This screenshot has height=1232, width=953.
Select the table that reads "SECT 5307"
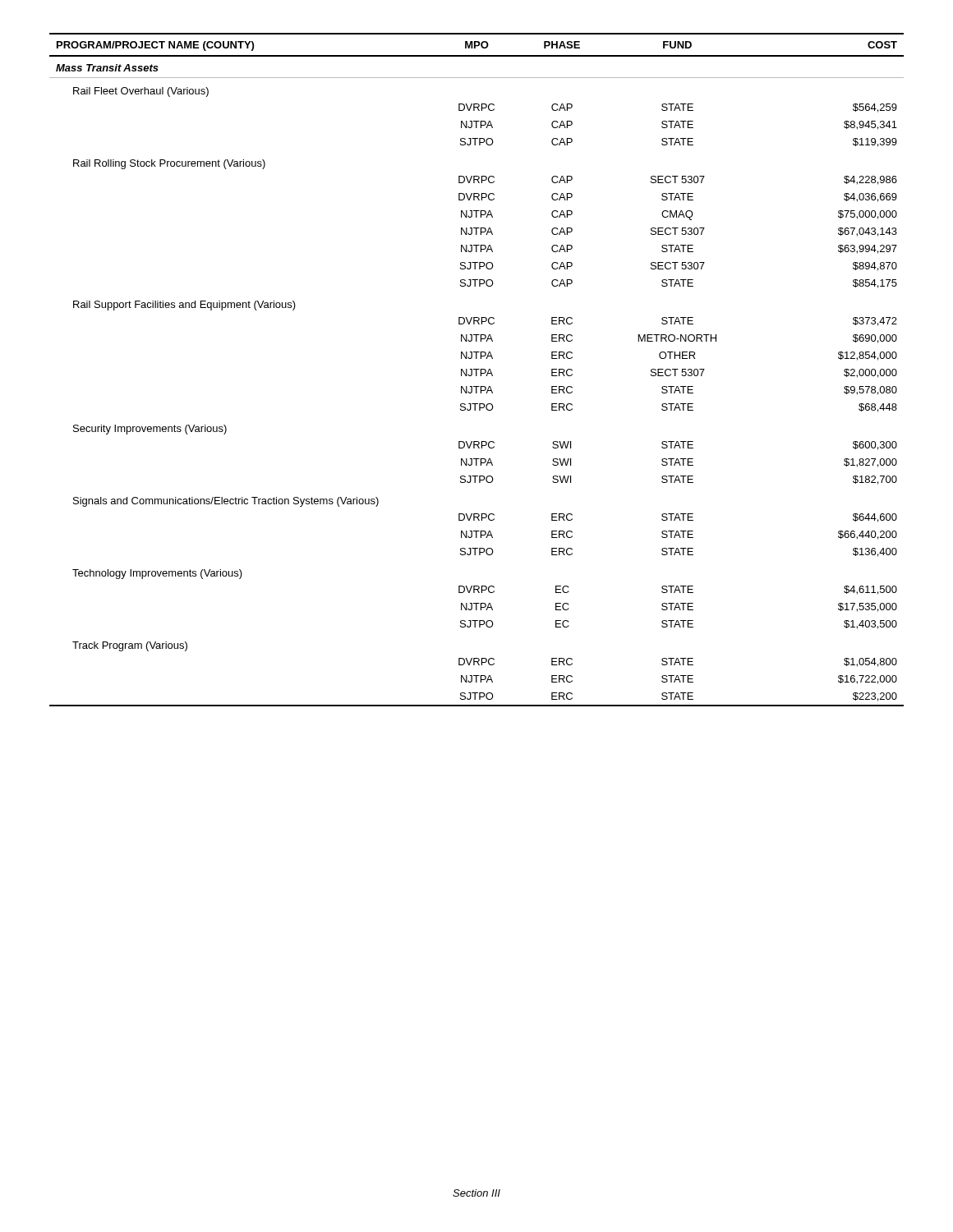click(476, 370)
